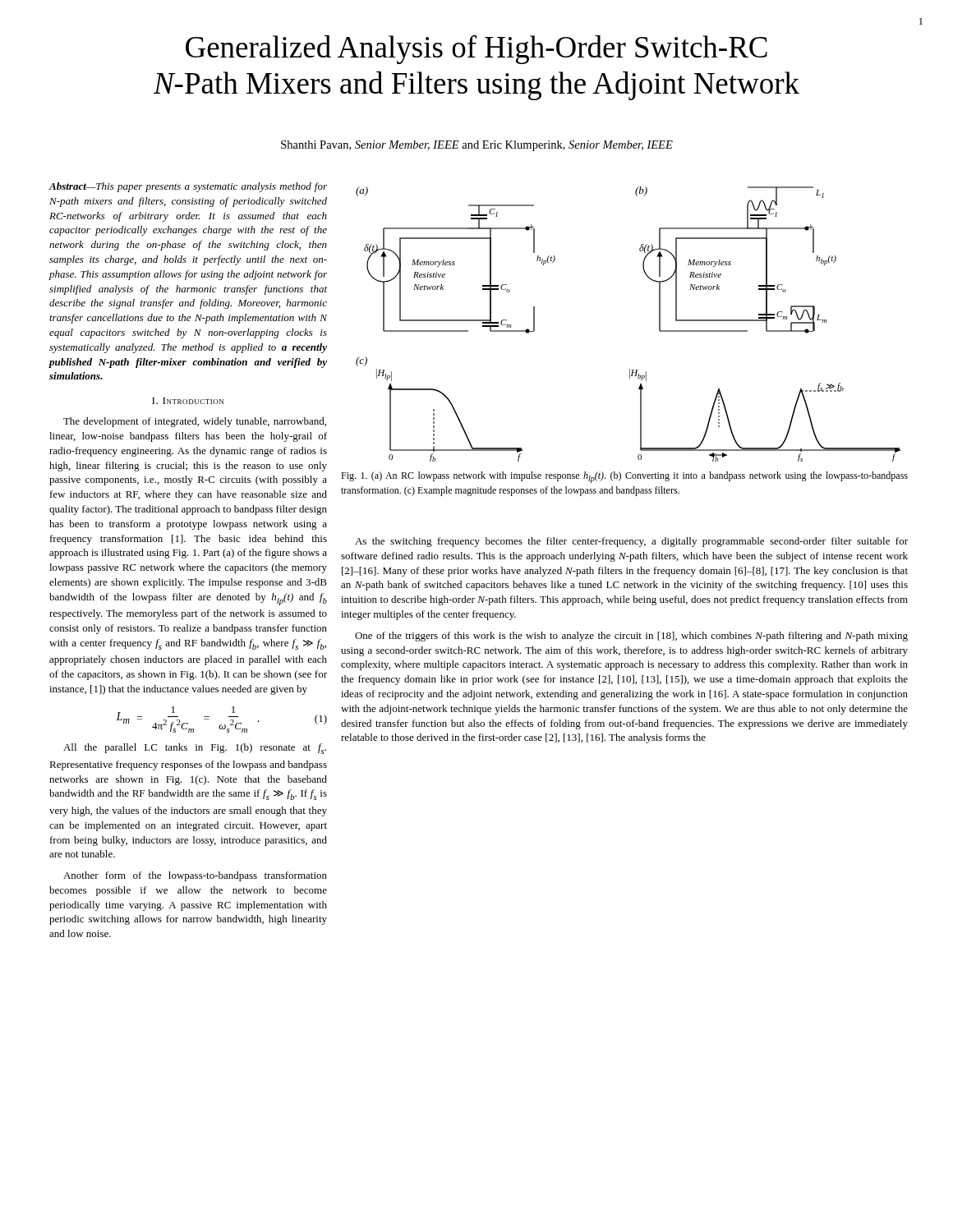The width and height of the screenshot is (953, 1232).
Task: Select the caption that reads "Fig. 1. (a) An RC lowpass network"
Action: click(624, 483)
